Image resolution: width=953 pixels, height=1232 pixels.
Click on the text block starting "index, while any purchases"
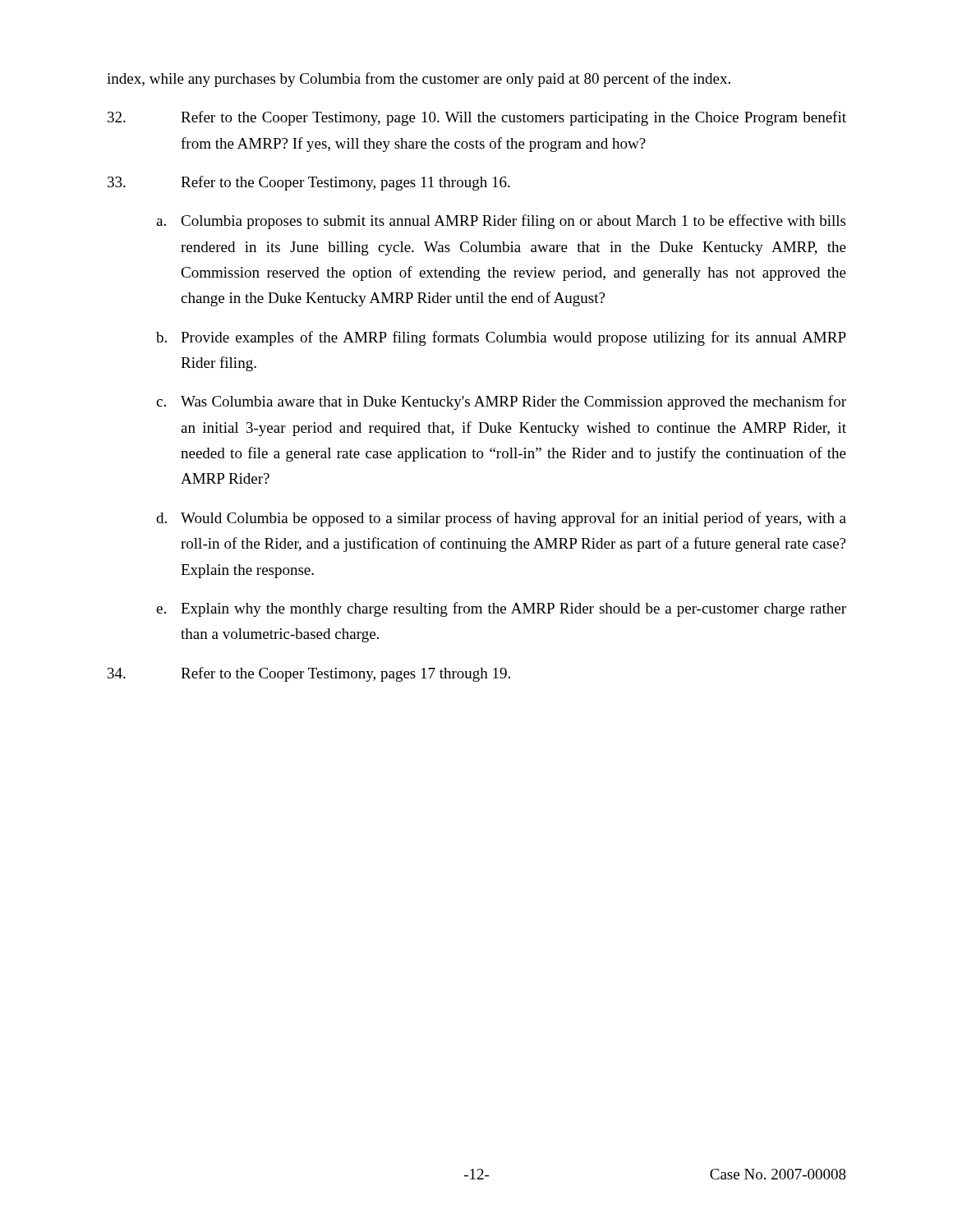419,78
